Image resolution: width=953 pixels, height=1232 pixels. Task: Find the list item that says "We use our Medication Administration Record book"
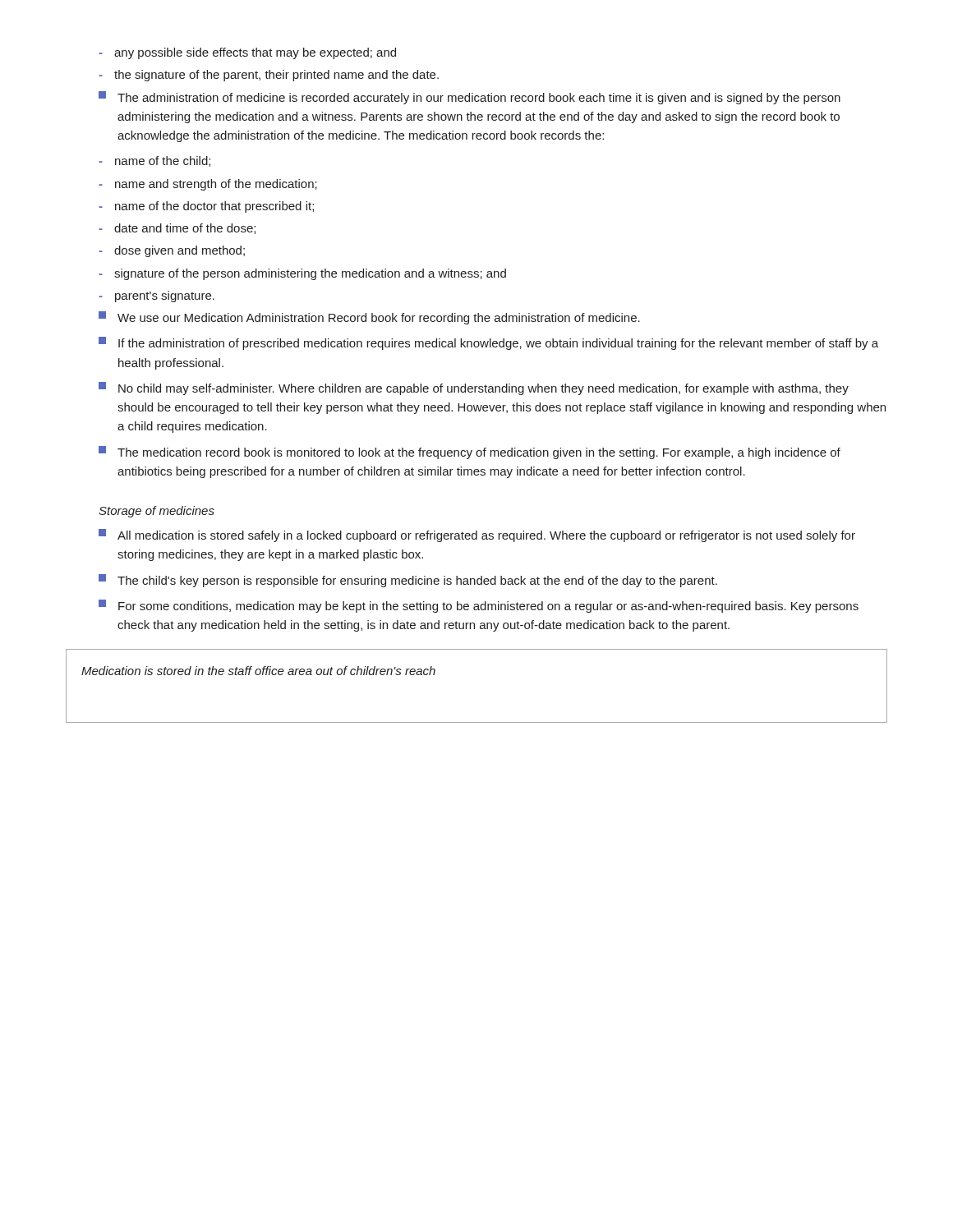click(476, 318)
